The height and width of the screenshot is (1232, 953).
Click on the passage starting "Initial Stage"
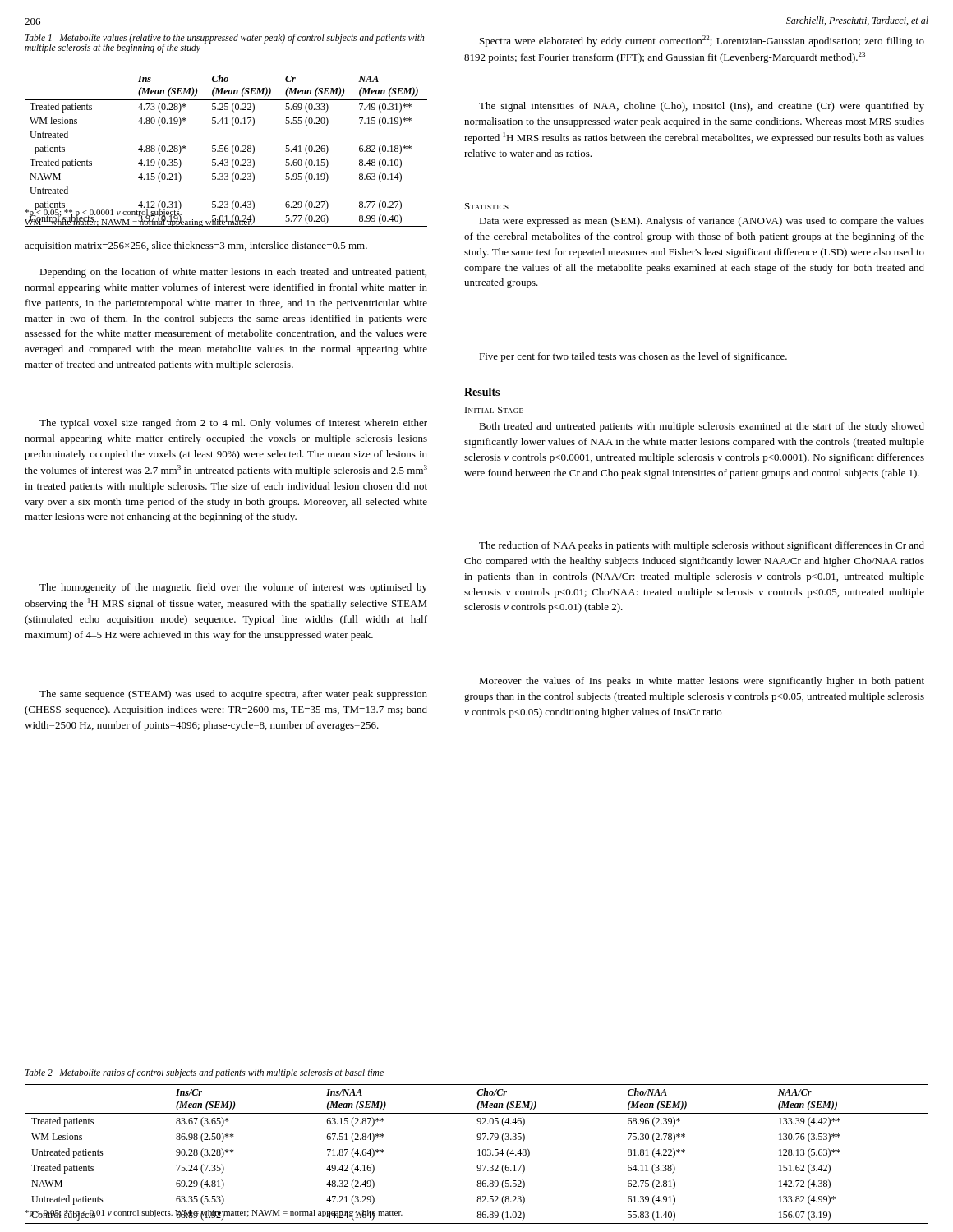pos(494,410)
